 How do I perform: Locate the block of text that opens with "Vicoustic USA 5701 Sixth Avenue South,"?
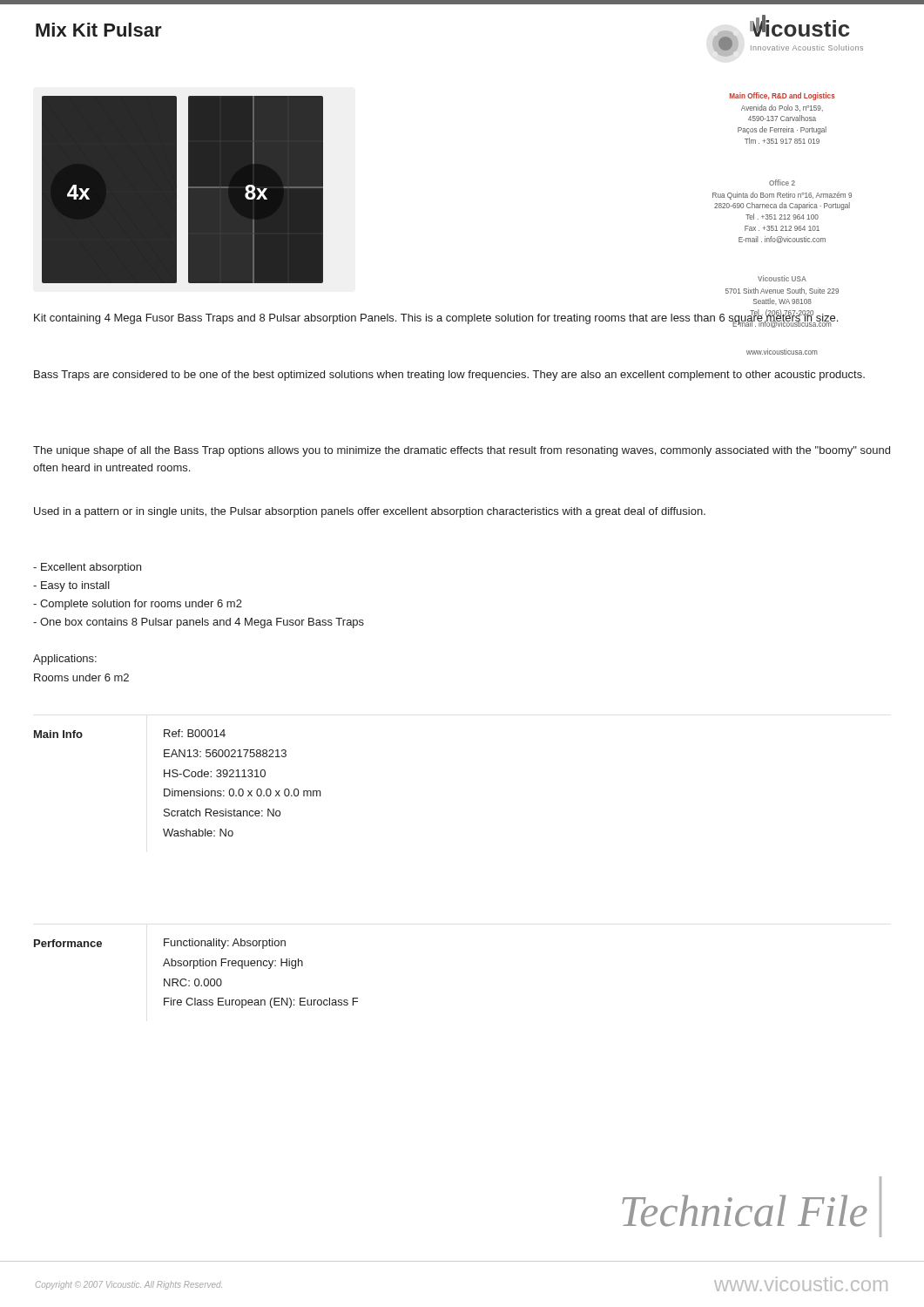[782, 301]
